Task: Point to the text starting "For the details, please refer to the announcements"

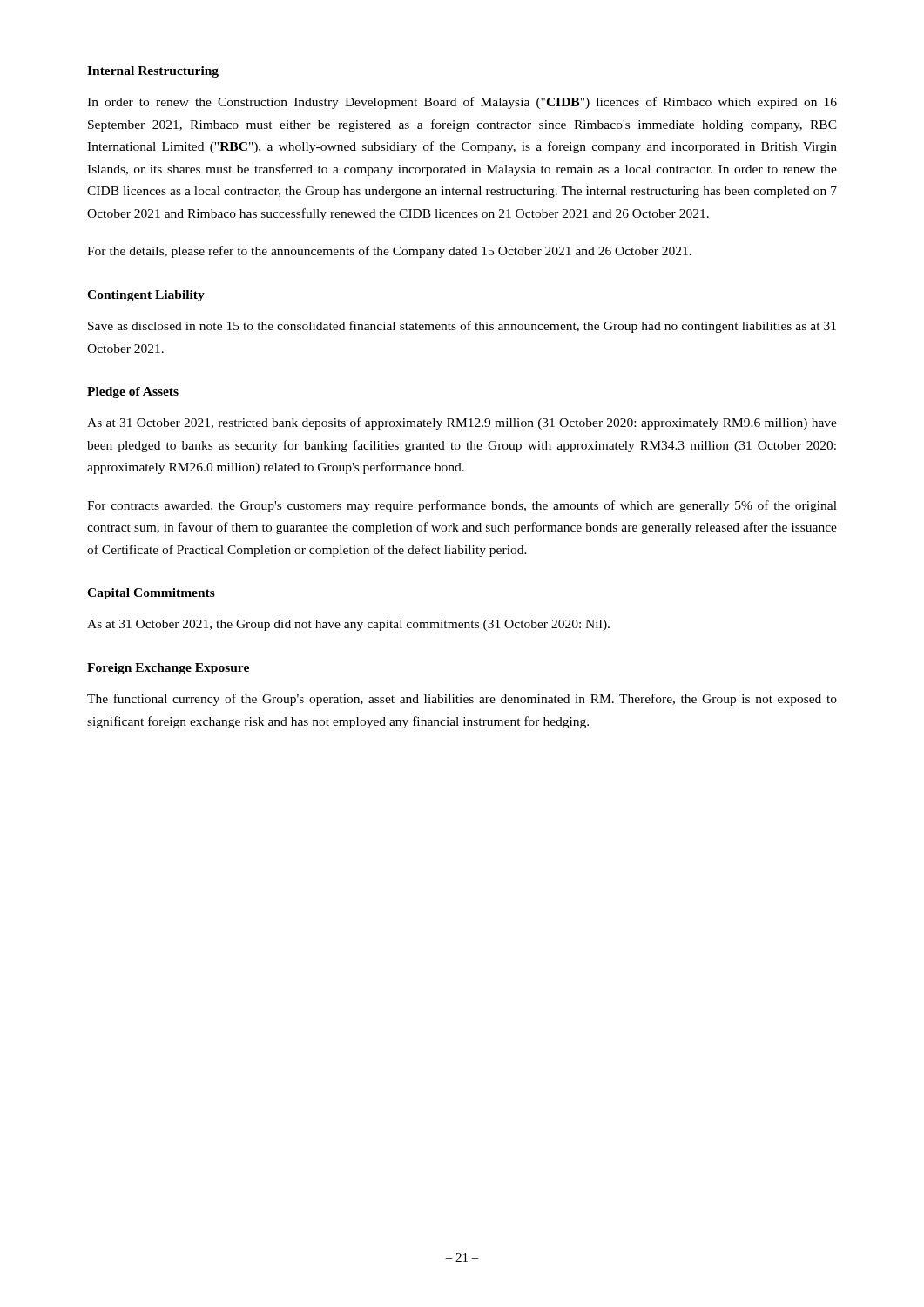Action: tap(390, 251)
